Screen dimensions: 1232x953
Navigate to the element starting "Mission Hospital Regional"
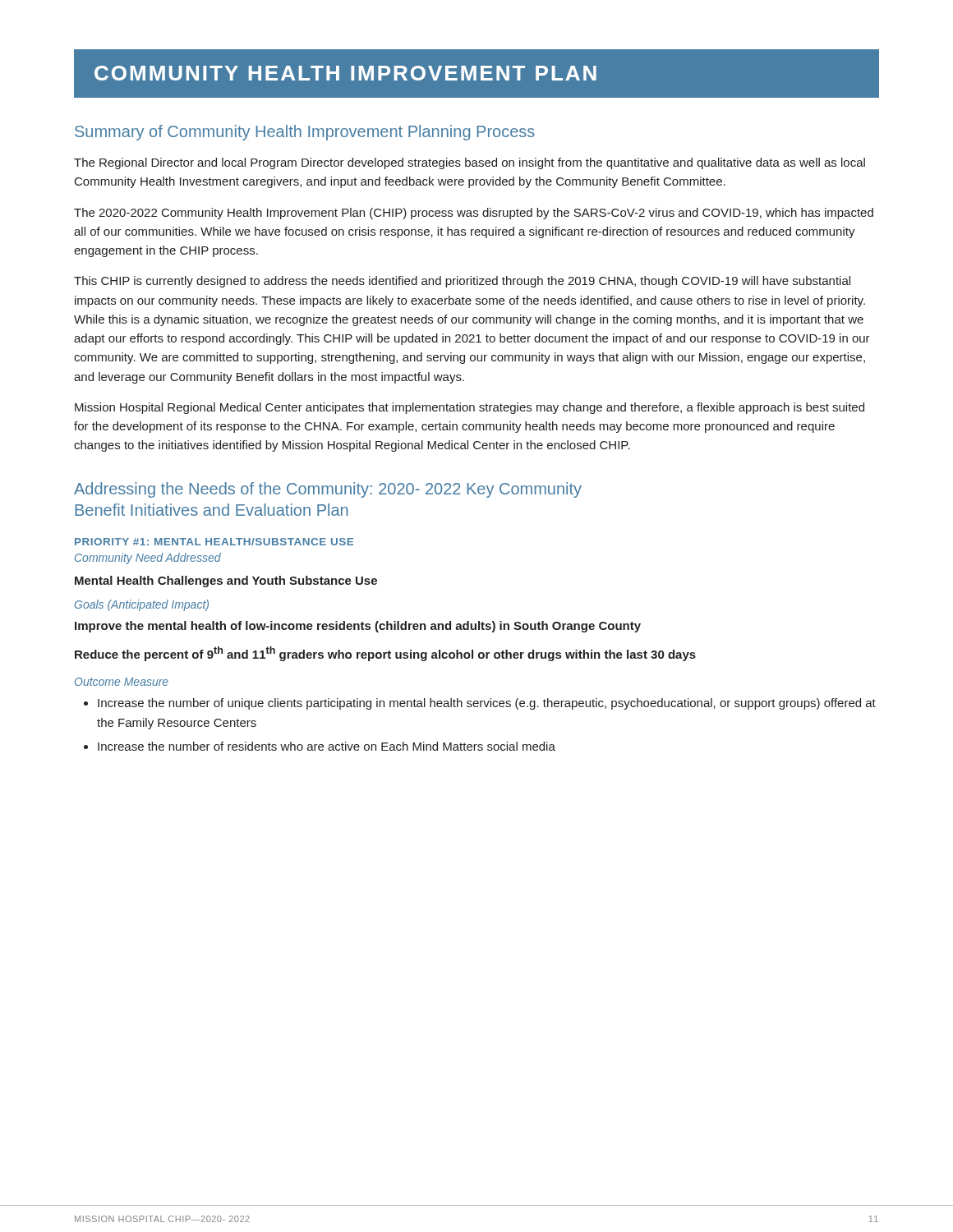point(470,426)
